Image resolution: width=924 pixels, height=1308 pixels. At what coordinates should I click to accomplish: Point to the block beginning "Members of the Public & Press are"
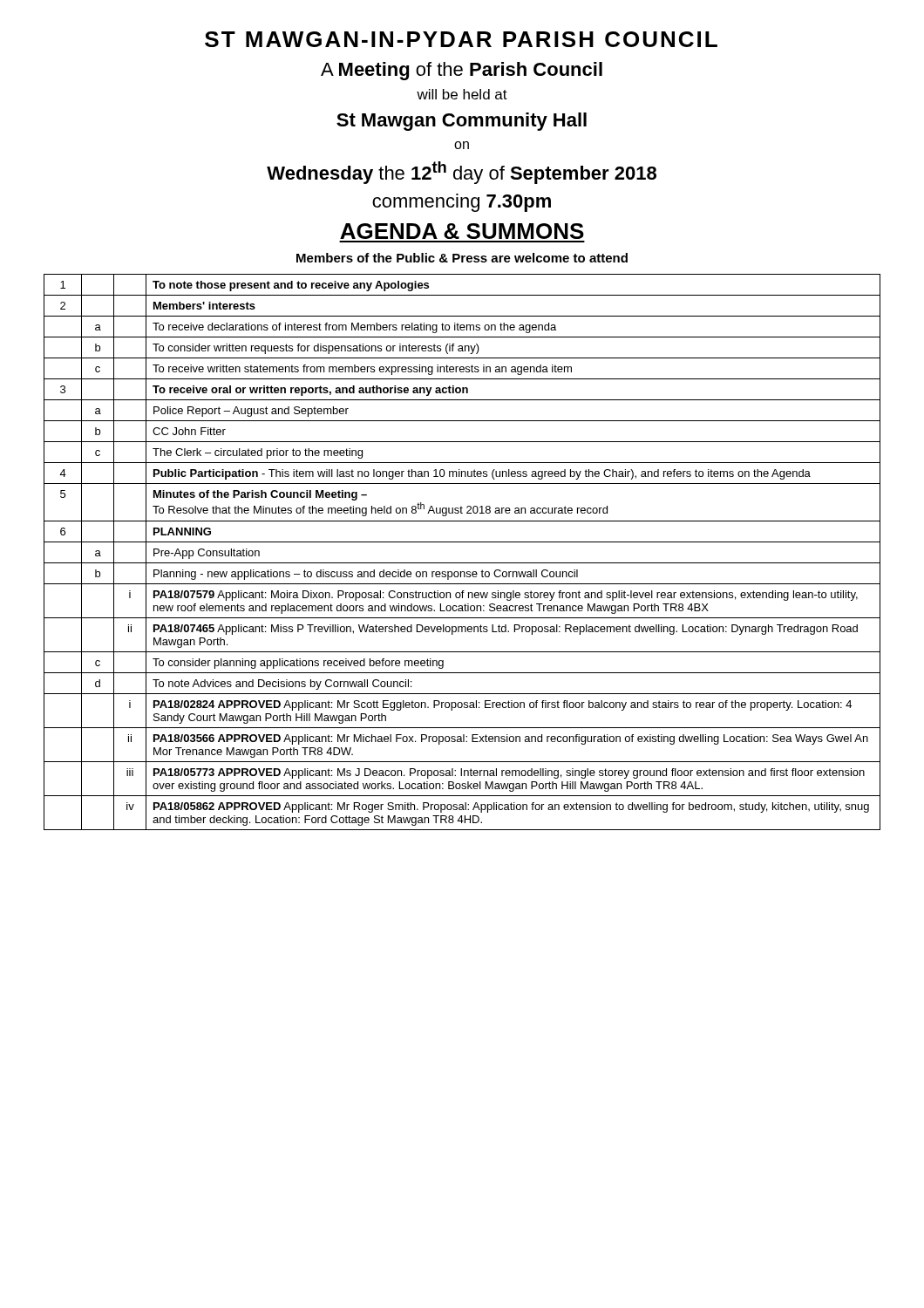click(462, 258)
